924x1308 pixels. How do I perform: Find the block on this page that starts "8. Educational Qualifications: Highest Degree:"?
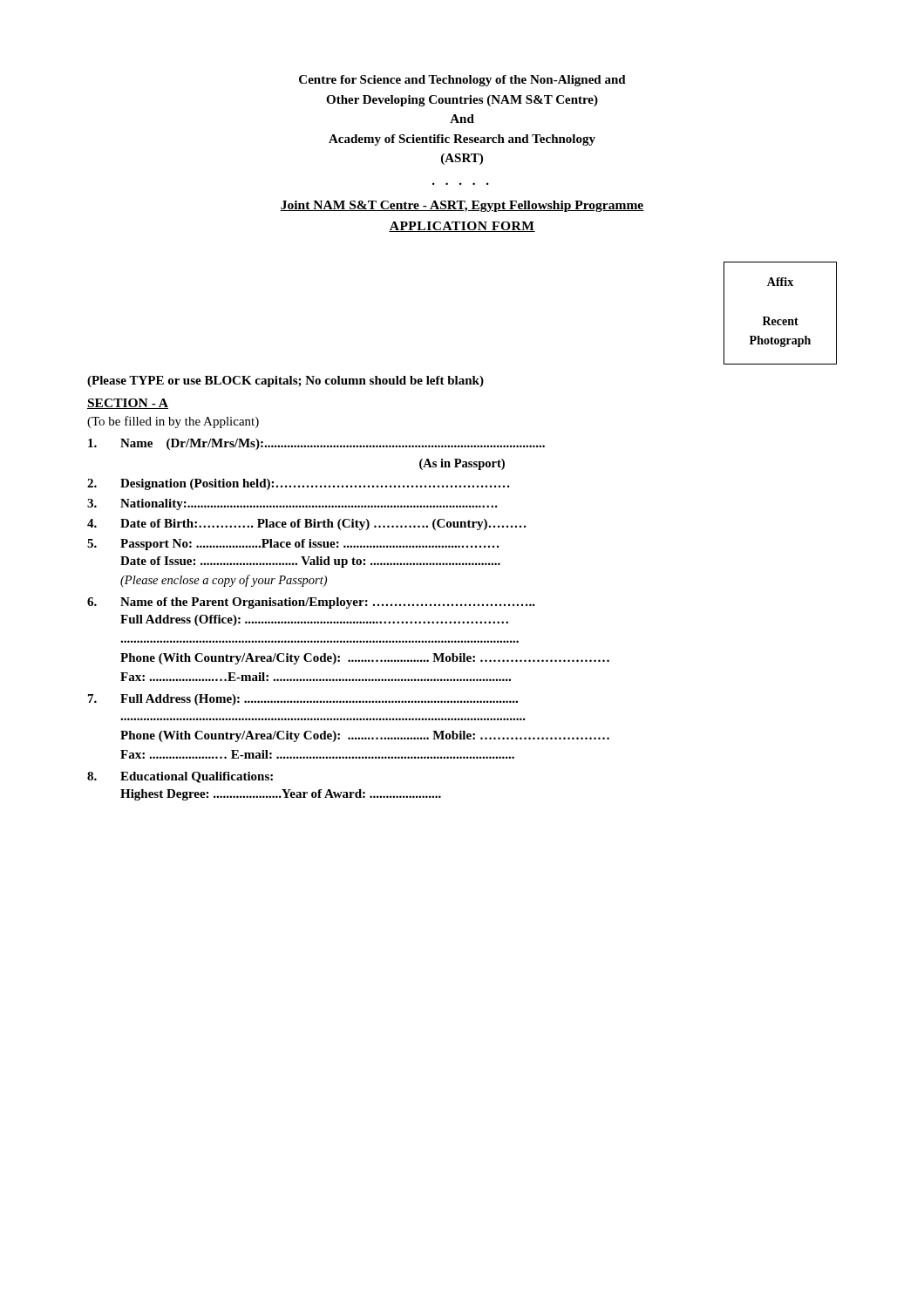(180, 777)
